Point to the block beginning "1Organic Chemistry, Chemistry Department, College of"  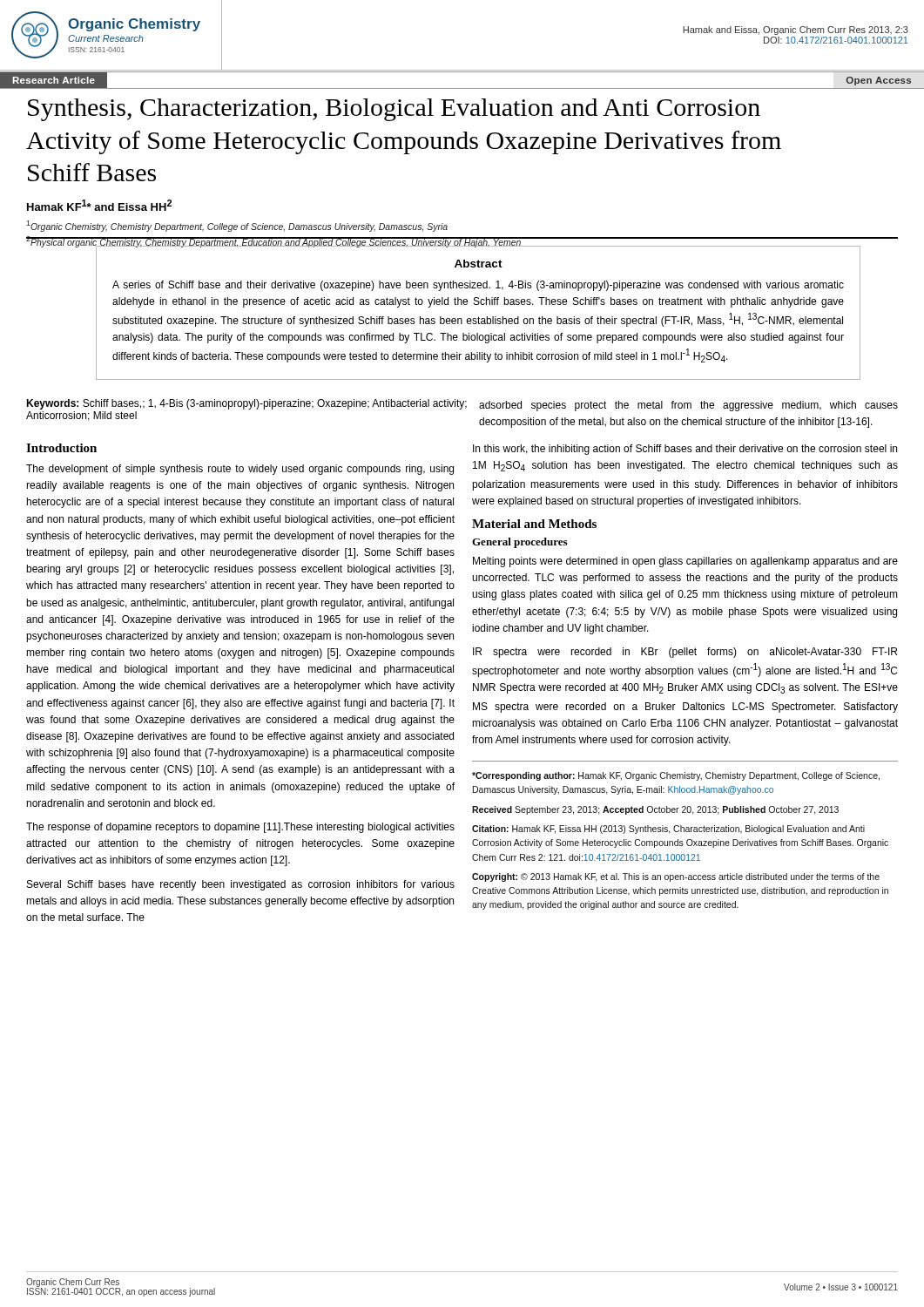pyautogui.click(x=274, y=233)
